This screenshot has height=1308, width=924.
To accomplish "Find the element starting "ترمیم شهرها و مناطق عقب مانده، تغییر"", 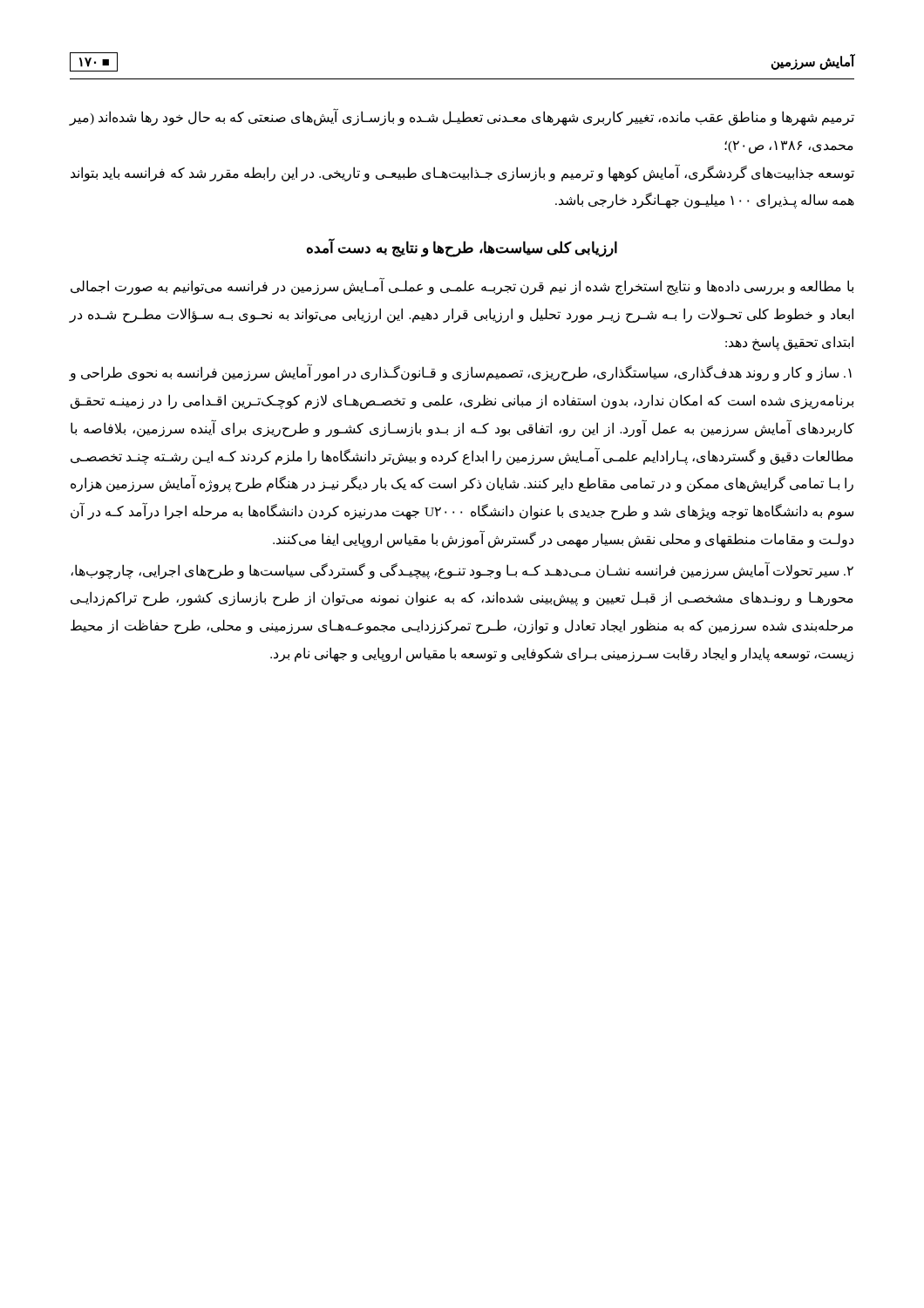I will tap(462, 131).
